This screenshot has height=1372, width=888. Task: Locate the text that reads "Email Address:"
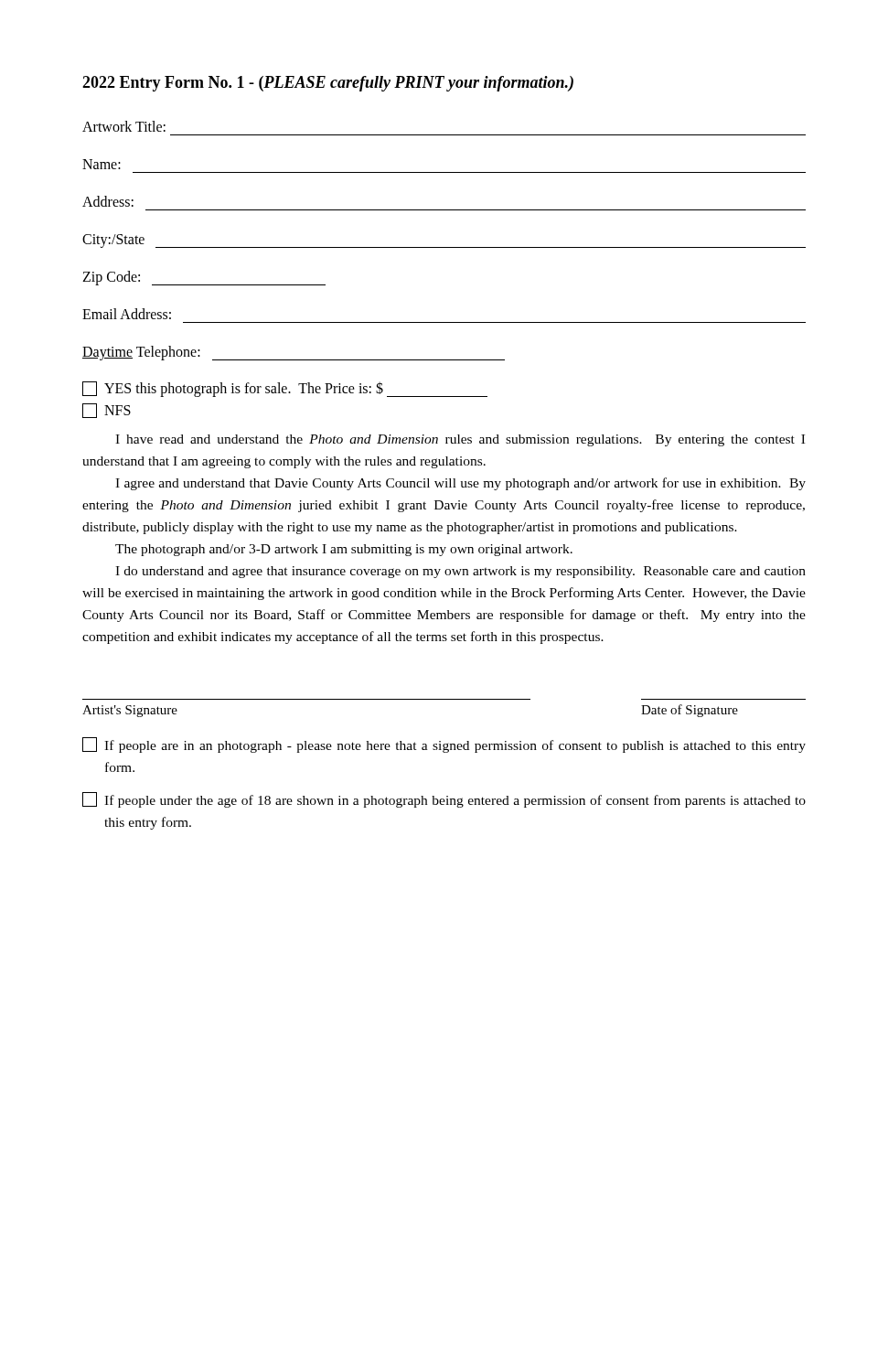[444, 314]
